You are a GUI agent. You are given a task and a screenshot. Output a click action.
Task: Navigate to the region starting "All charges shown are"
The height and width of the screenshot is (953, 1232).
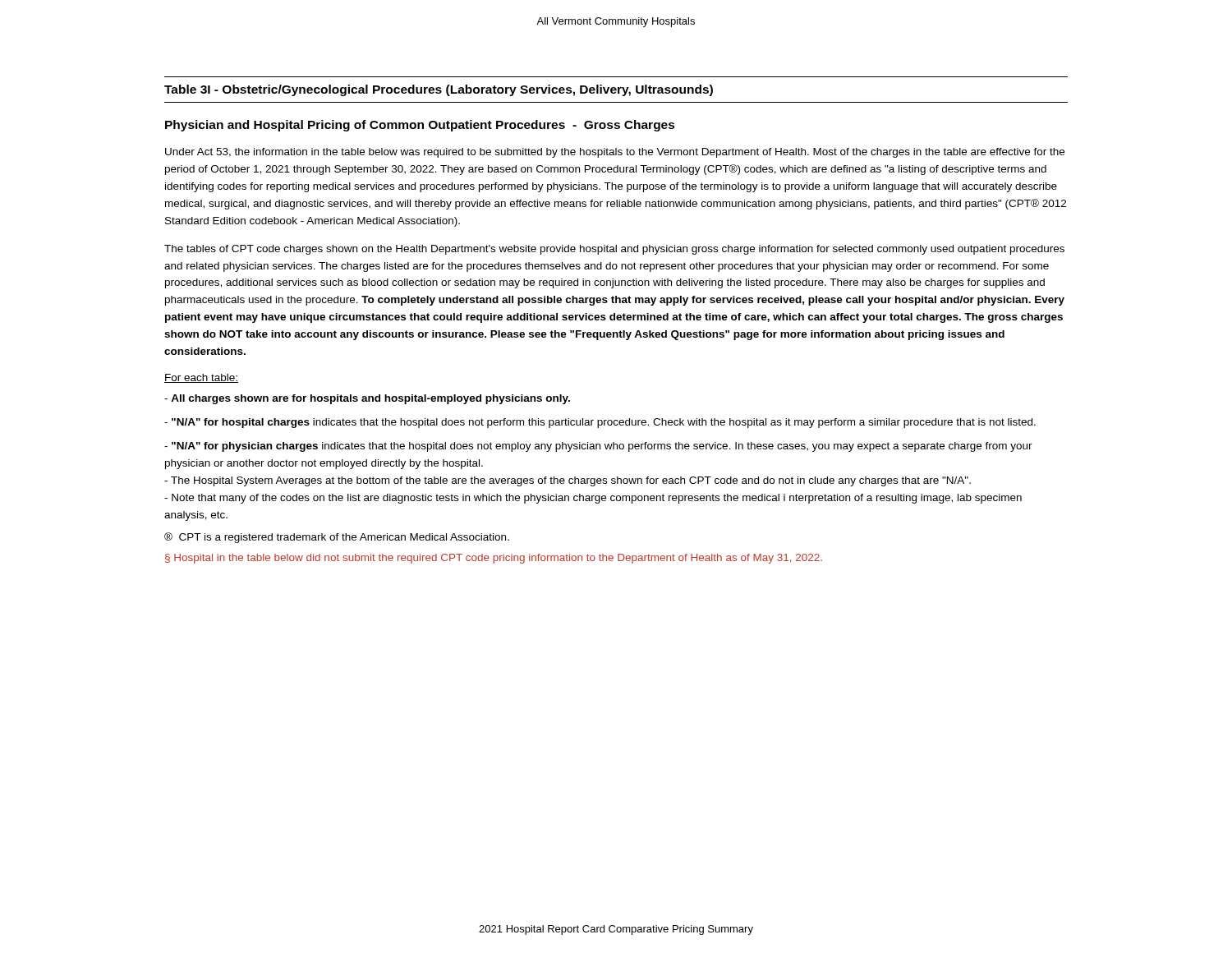367,398
